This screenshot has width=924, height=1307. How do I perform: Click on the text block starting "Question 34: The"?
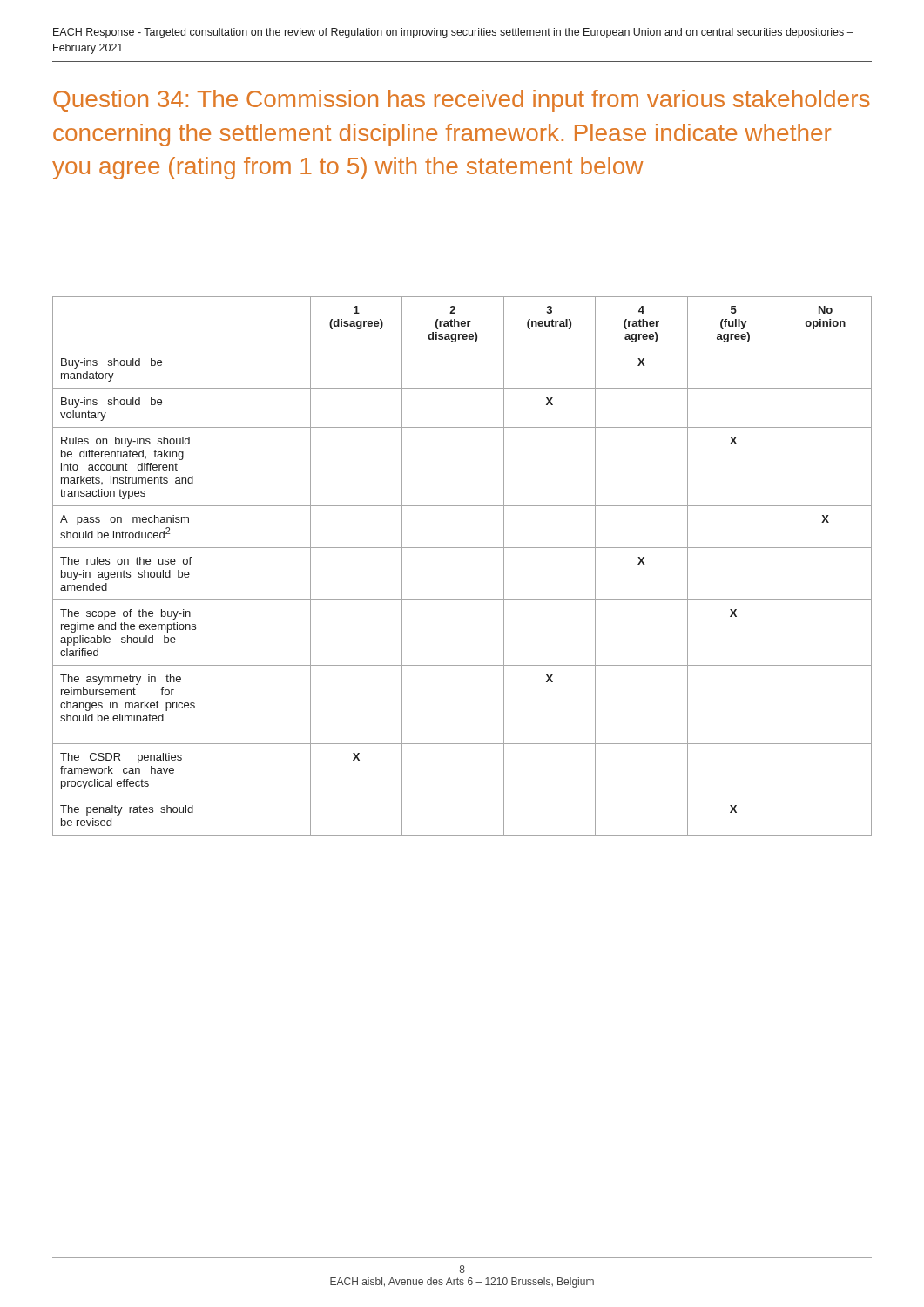pyautogui.click(x=461, y=133)
